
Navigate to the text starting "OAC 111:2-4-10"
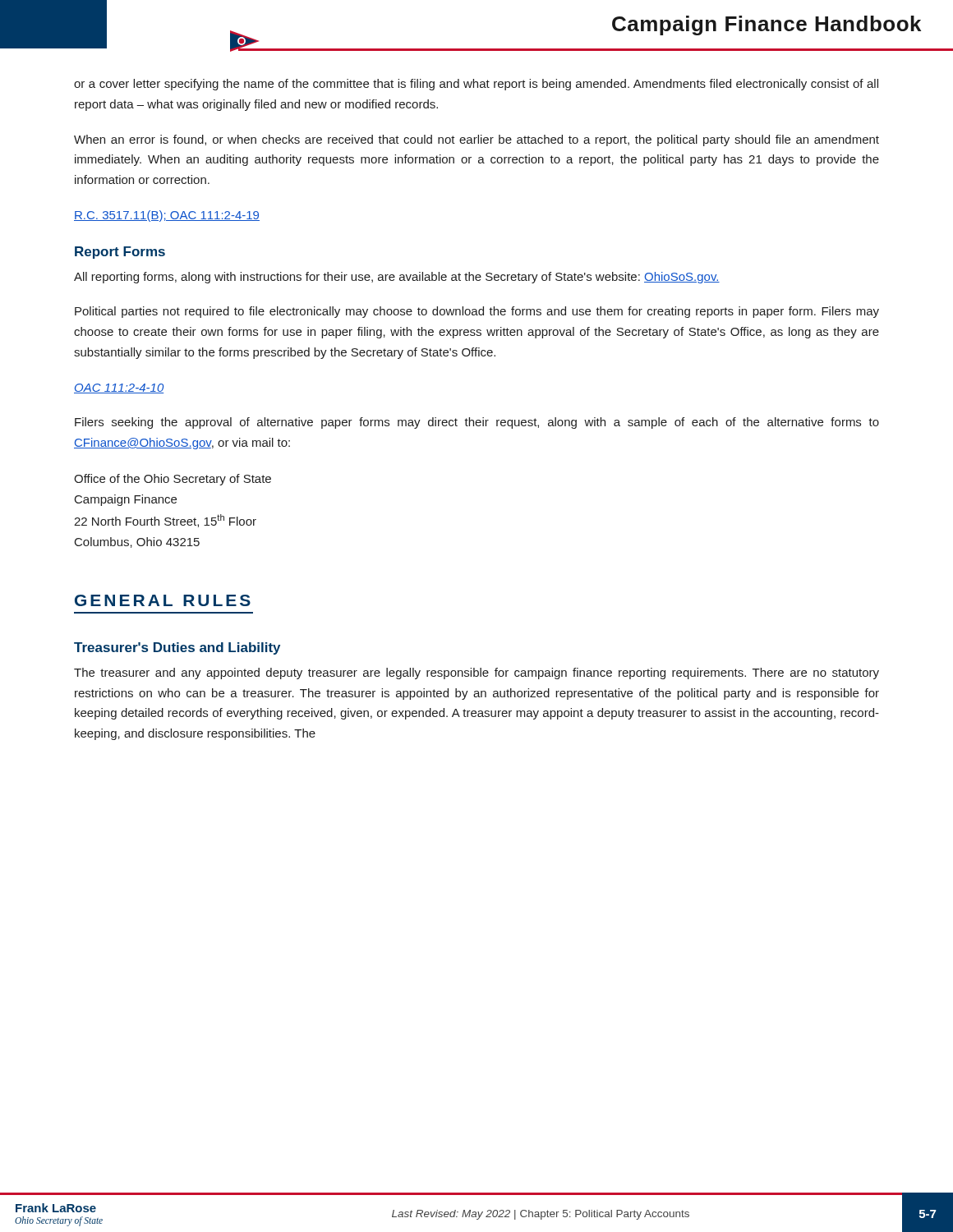click(x=119, y=387)
